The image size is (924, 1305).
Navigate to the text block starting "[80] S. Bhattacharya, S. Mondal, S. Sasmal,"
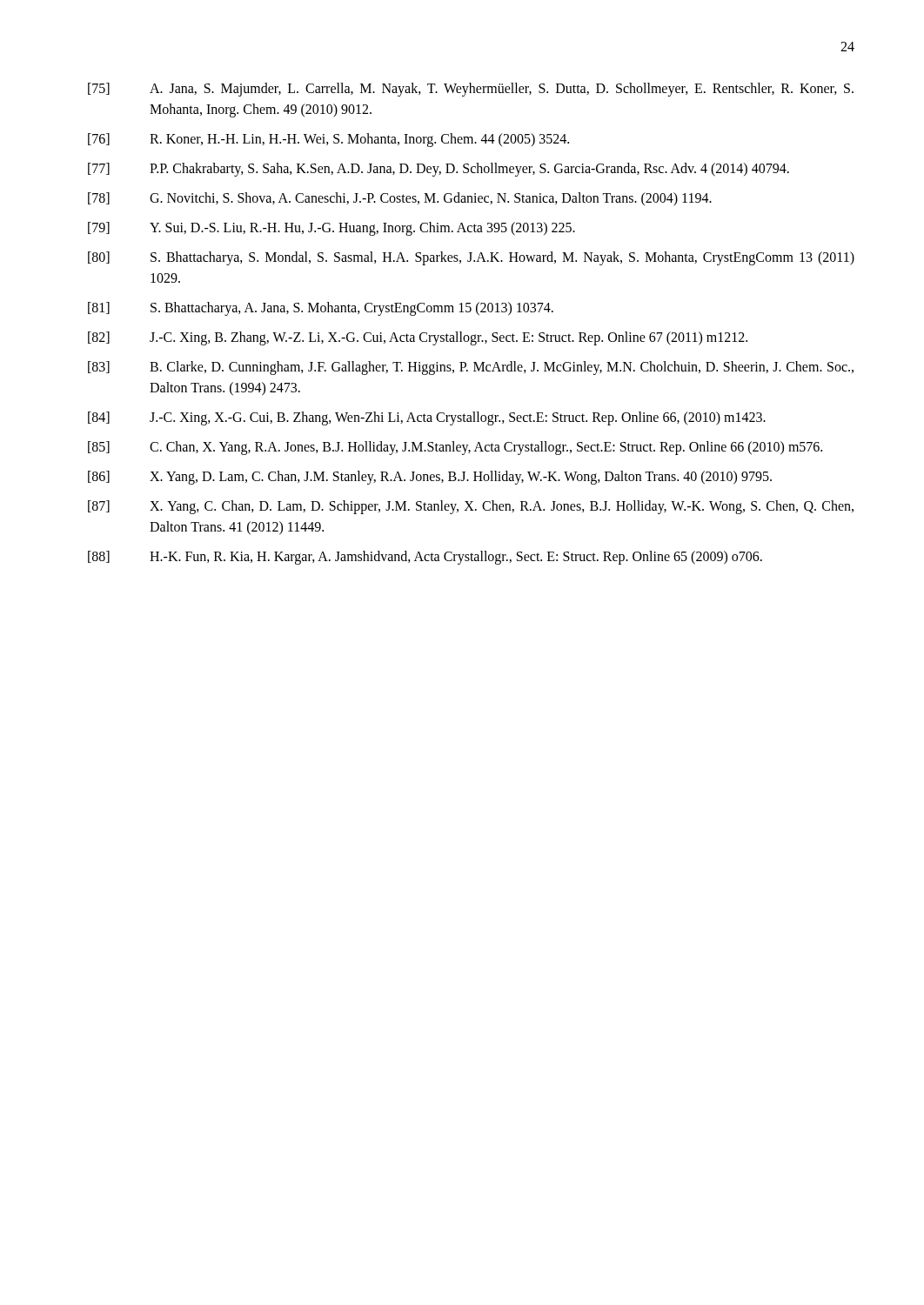point(471,268)
